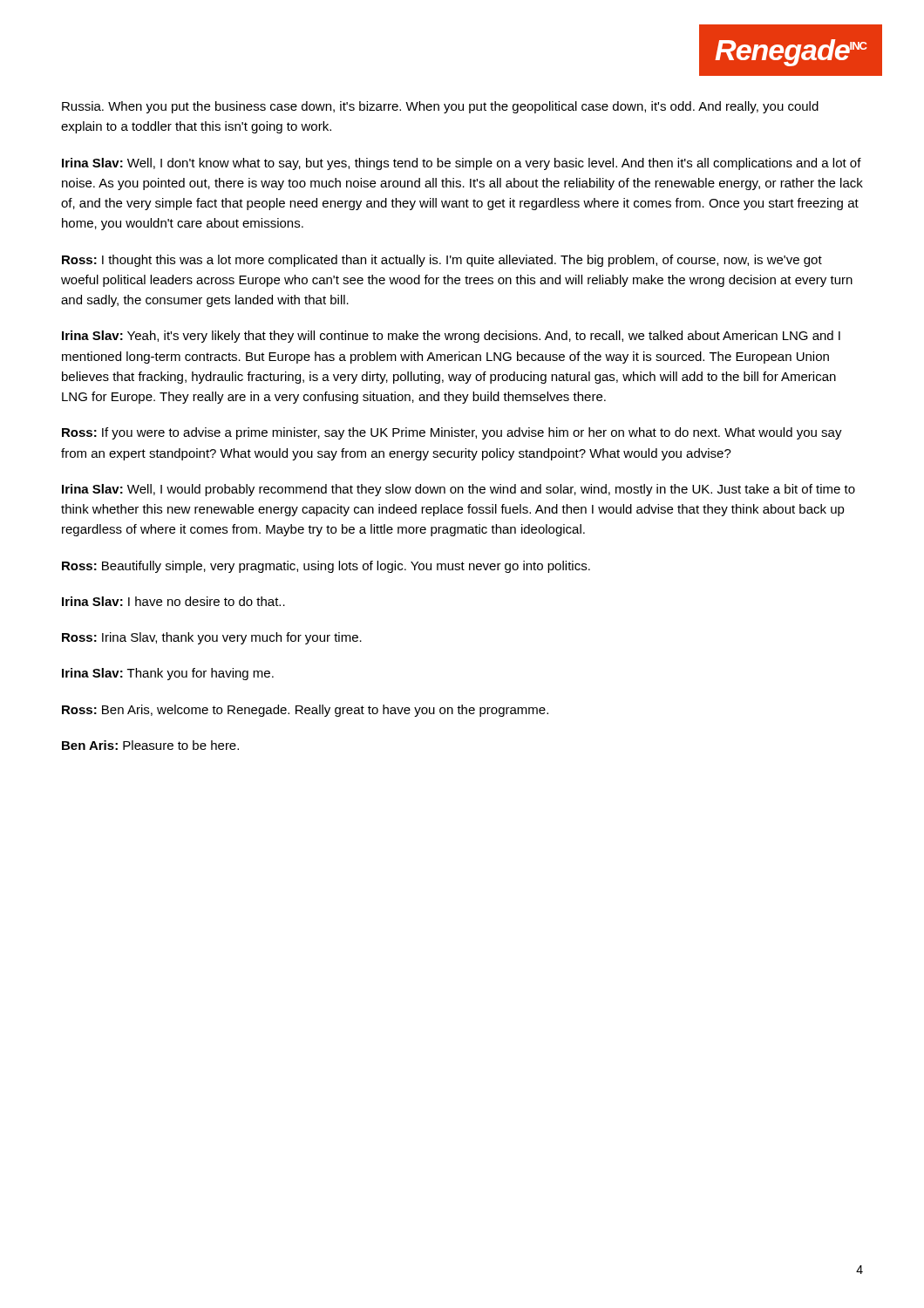Viewport: 924px width, 1308px height.
Task: Click on the region starting "Ross: Ben Aris, welcome to Renegade. Really great"
Action: [305, 709]
